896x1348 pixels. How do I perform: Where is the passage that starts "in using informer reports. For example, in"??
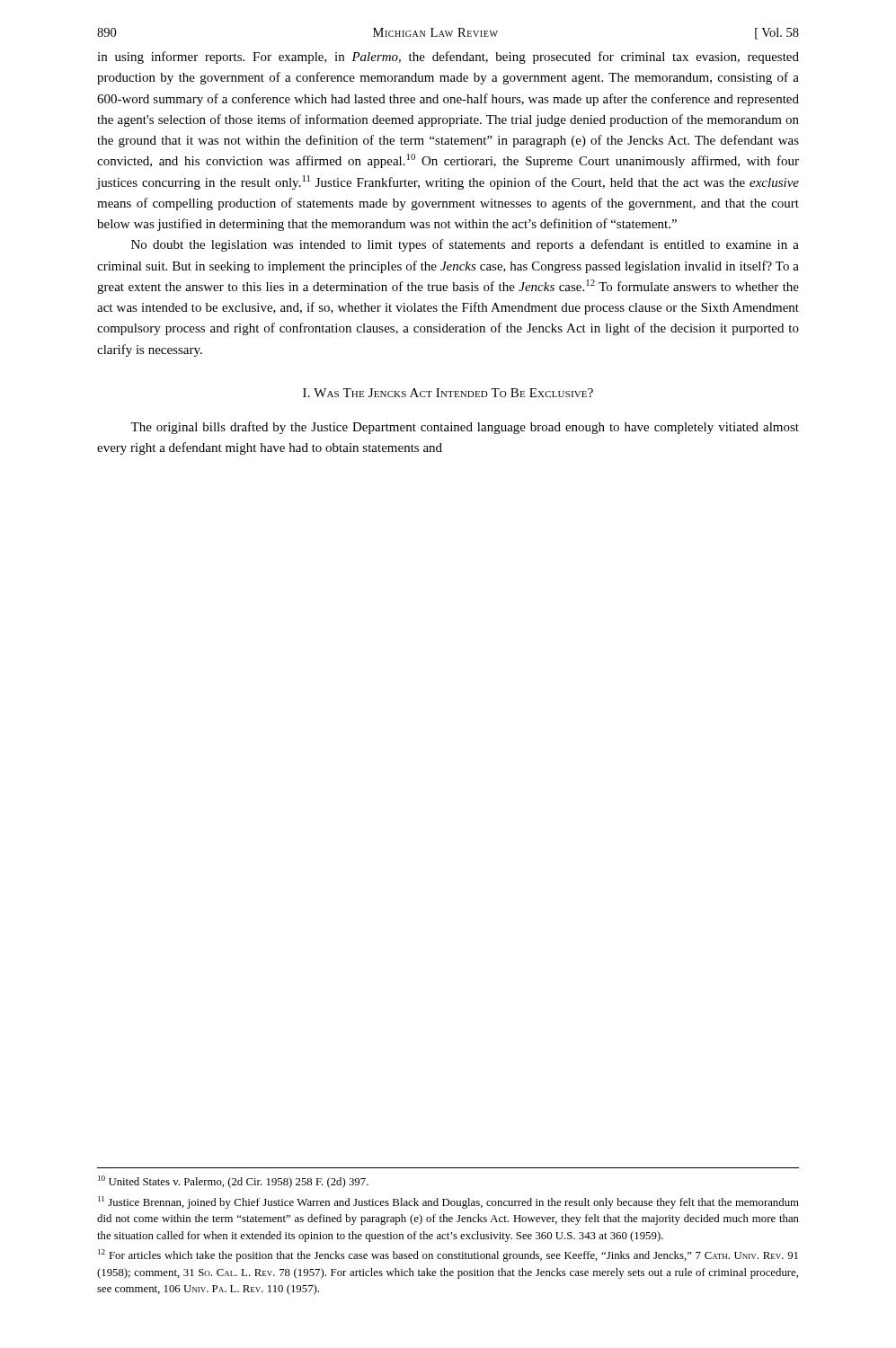pyautogui.click(x=448, y=141)
